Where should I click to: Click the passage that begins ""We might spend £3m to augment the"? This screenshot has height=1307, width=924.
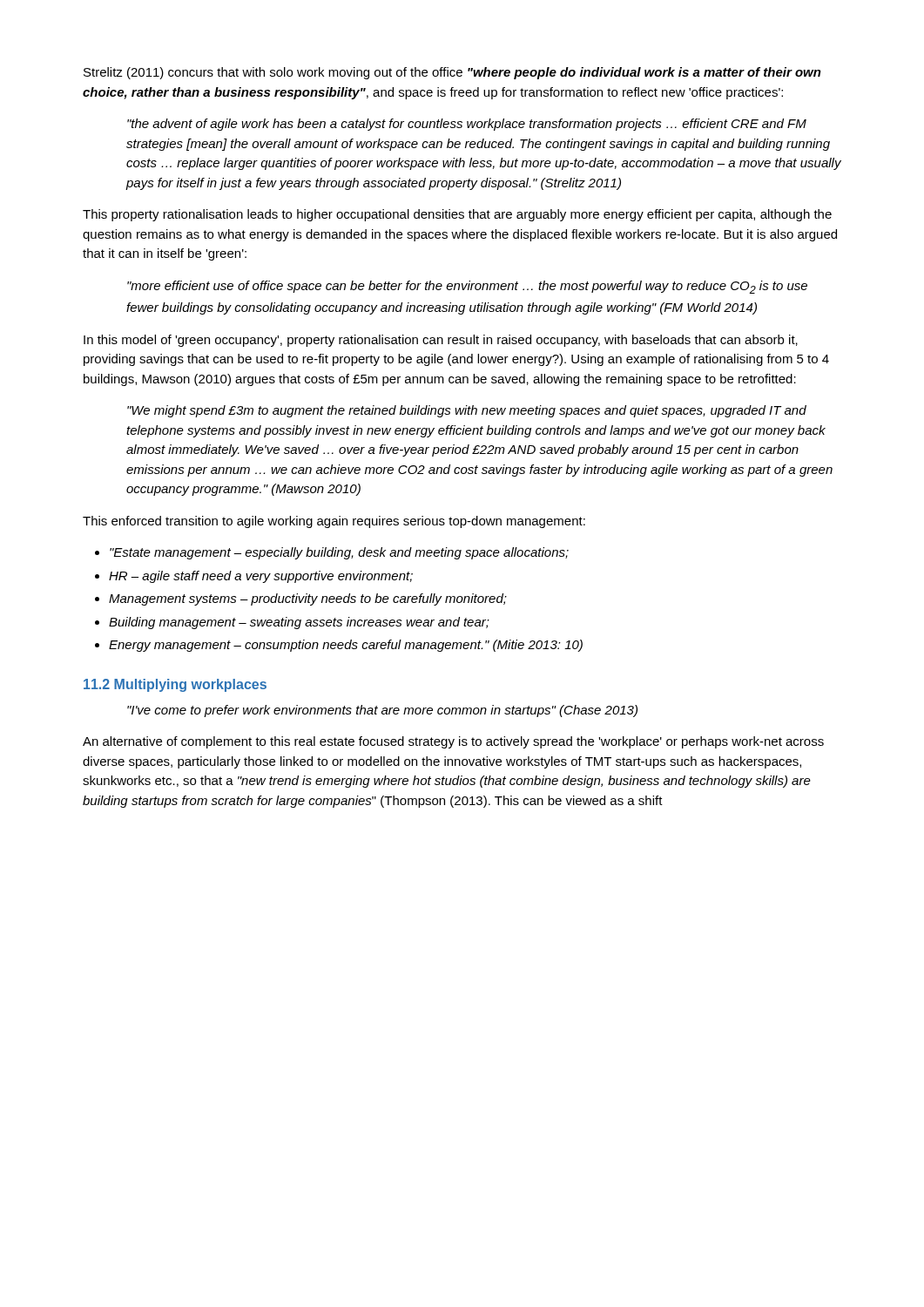coord(480,449)
